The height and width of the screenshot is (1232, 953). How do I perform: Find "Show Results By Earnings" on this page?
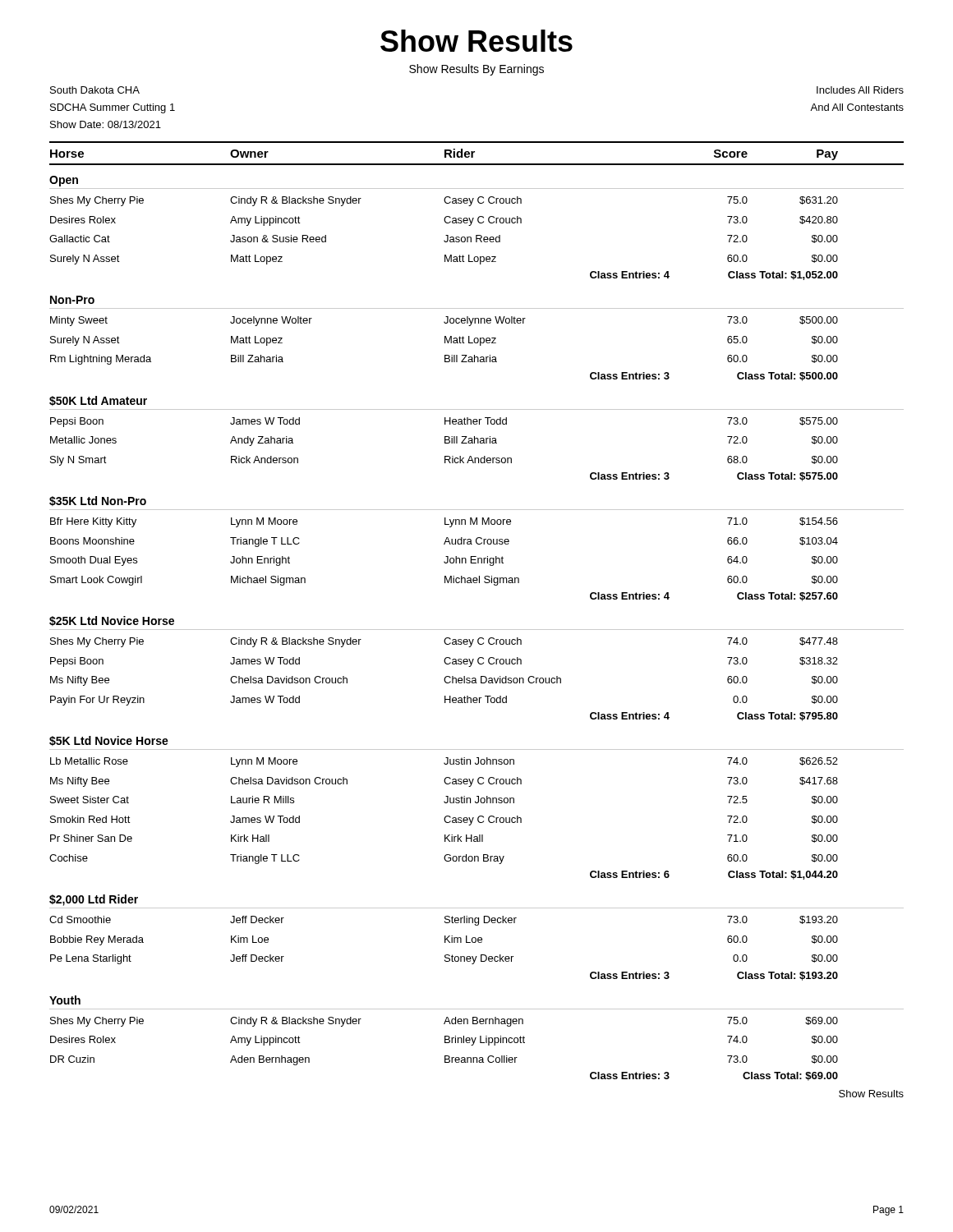pos(476,69)
